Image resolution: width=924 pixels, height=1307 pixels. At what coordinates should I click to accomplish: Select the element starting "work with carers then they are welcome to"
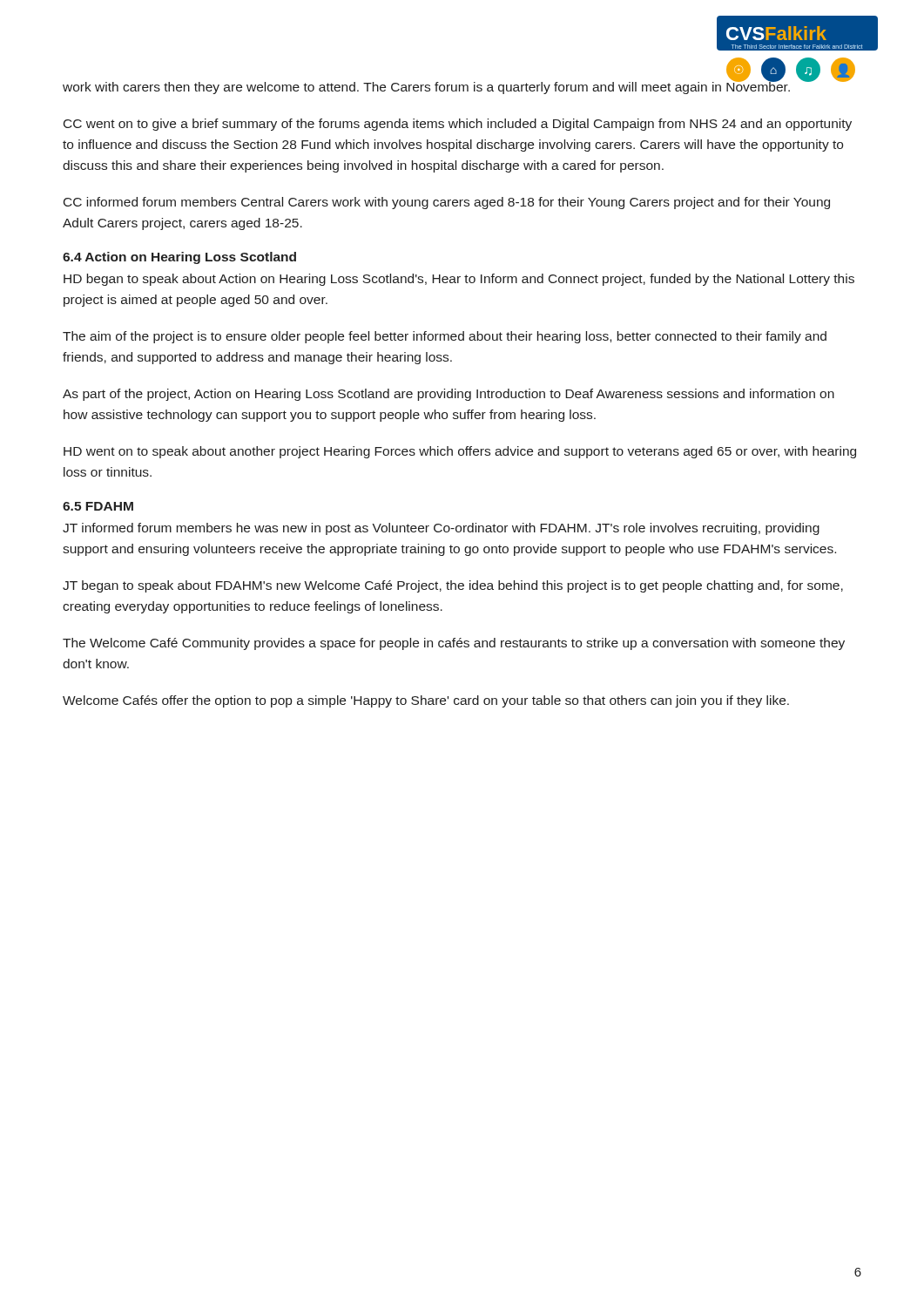[427, 87]
